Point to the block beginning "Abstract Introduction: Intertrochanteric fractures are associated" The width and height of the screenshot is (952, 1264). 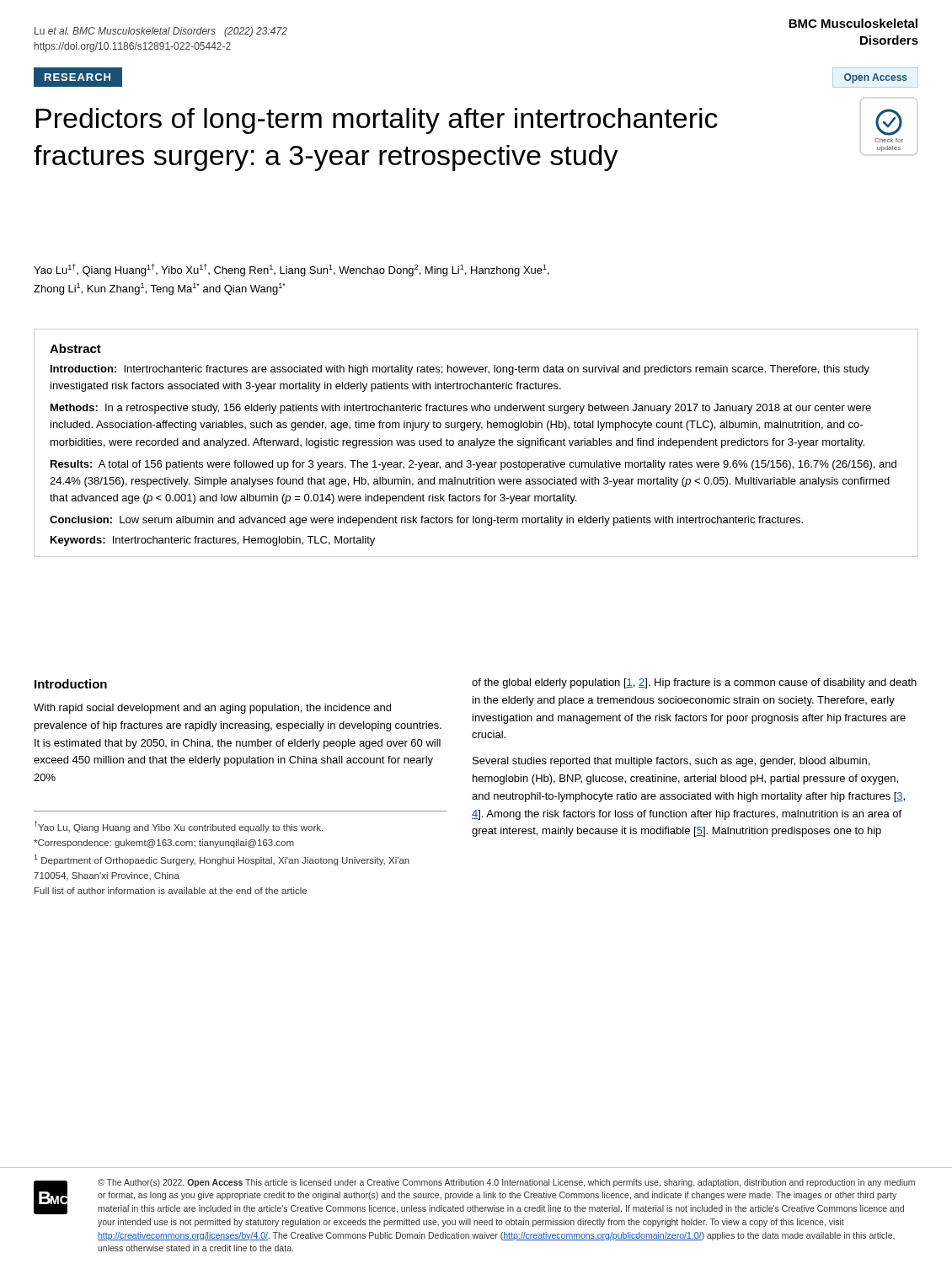476,444
